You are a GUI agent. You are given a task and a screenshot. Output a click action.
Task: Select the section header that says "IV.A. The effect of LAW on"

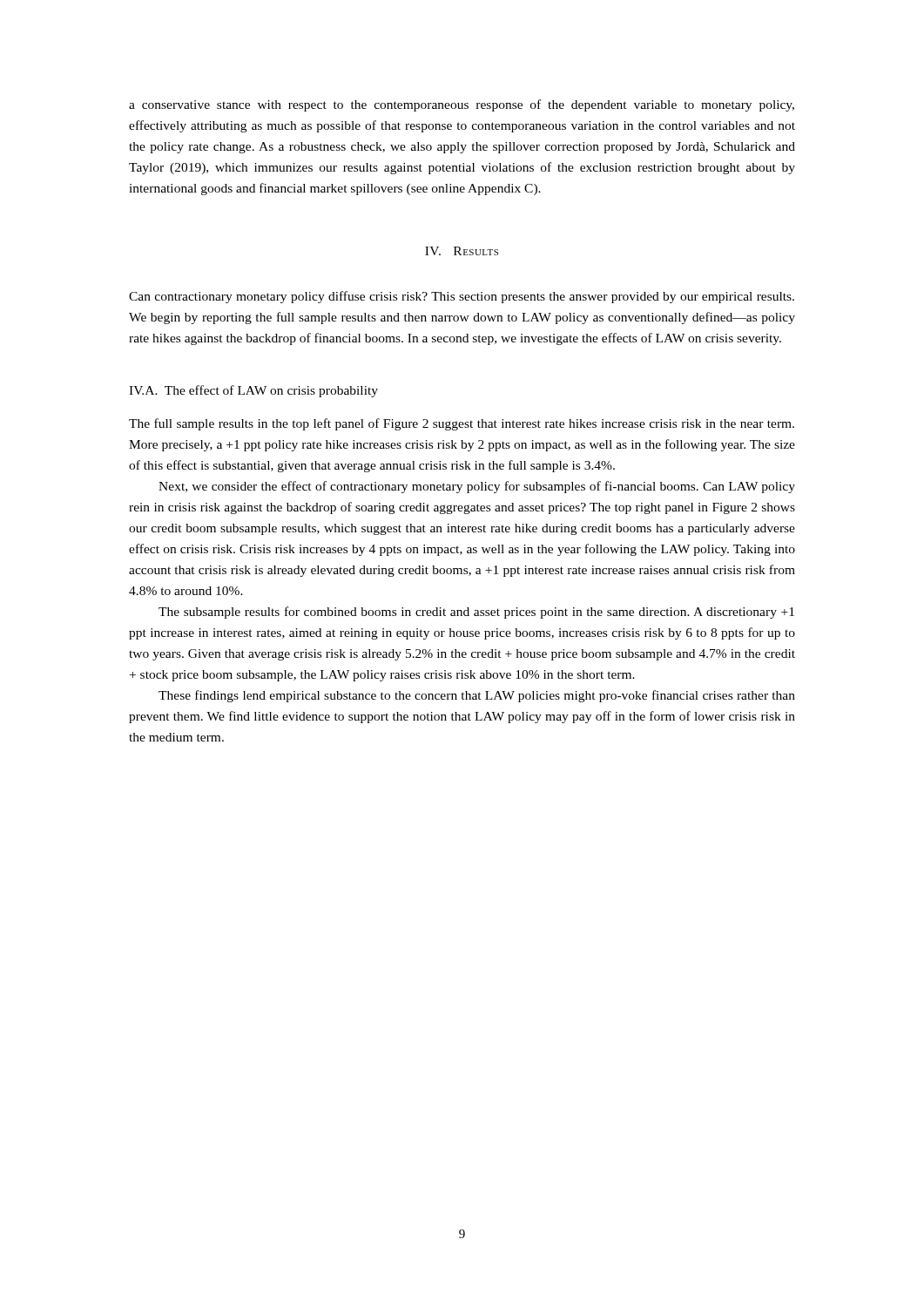253,390
